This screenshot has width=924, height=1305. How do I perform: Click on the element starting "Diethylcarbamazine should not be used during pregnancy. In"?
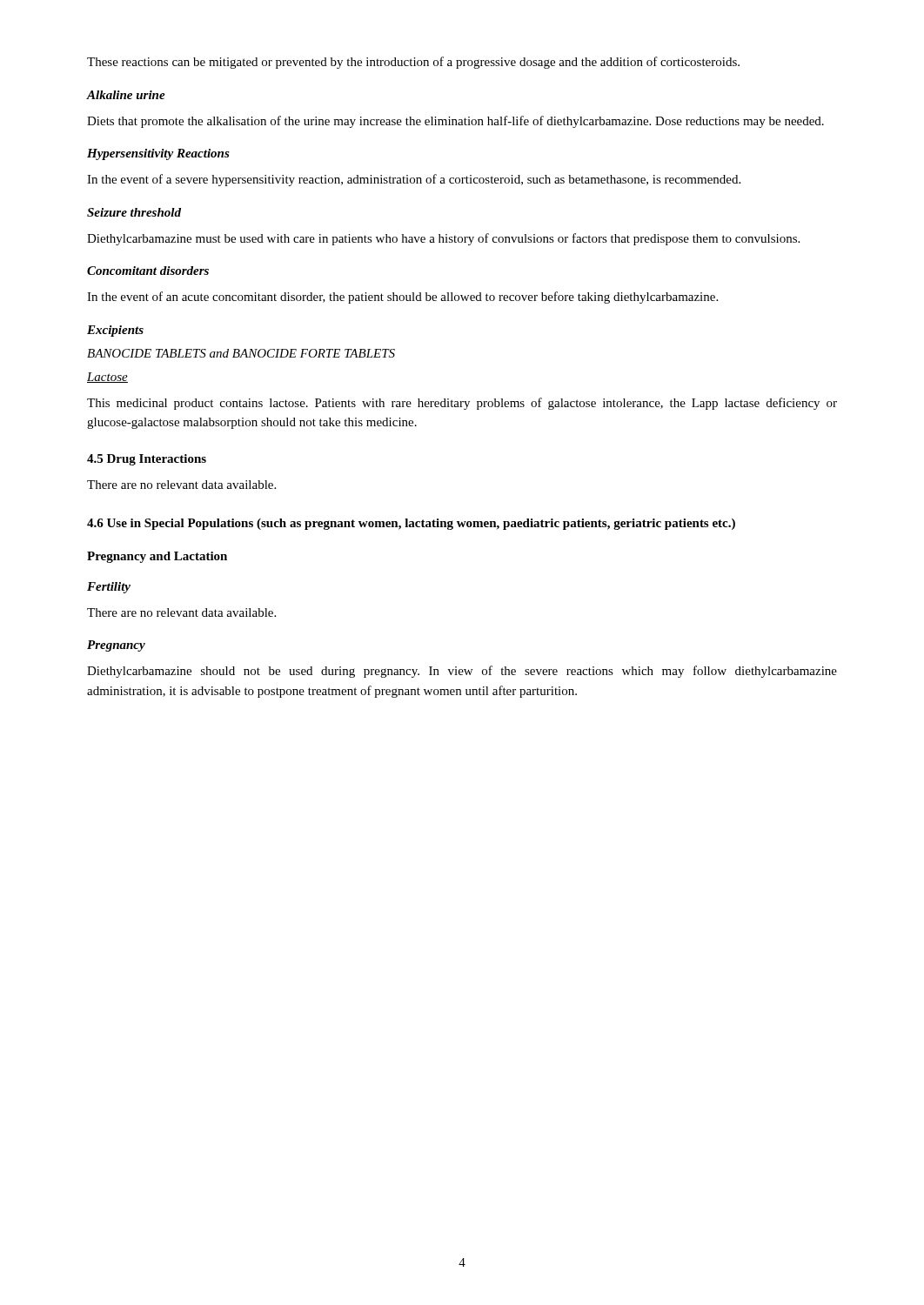pyautogui.click(x=462, y=681)
